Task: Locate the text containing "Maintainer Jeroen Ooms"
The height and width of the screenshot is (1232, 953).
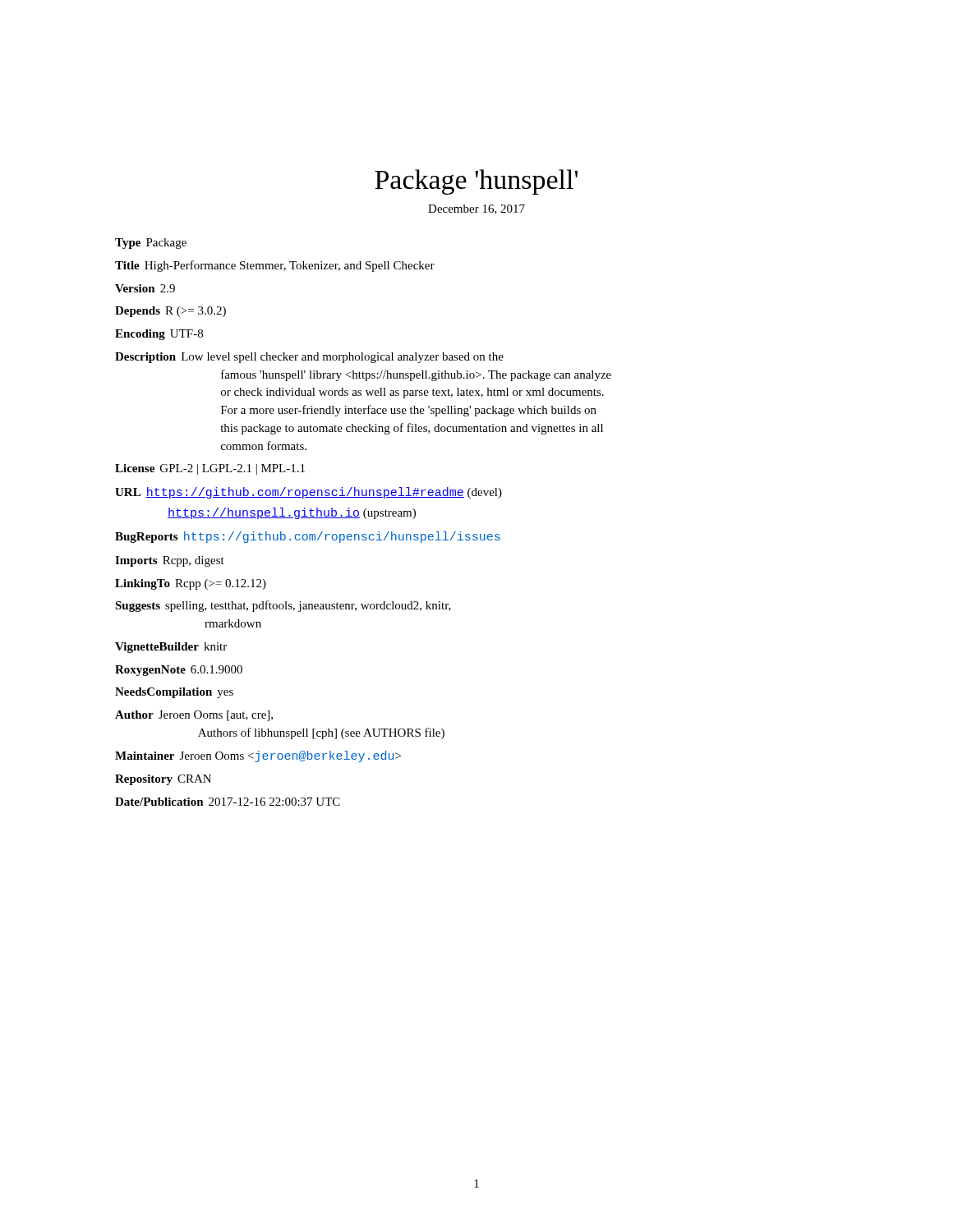Action: click(x=258, y=756)
